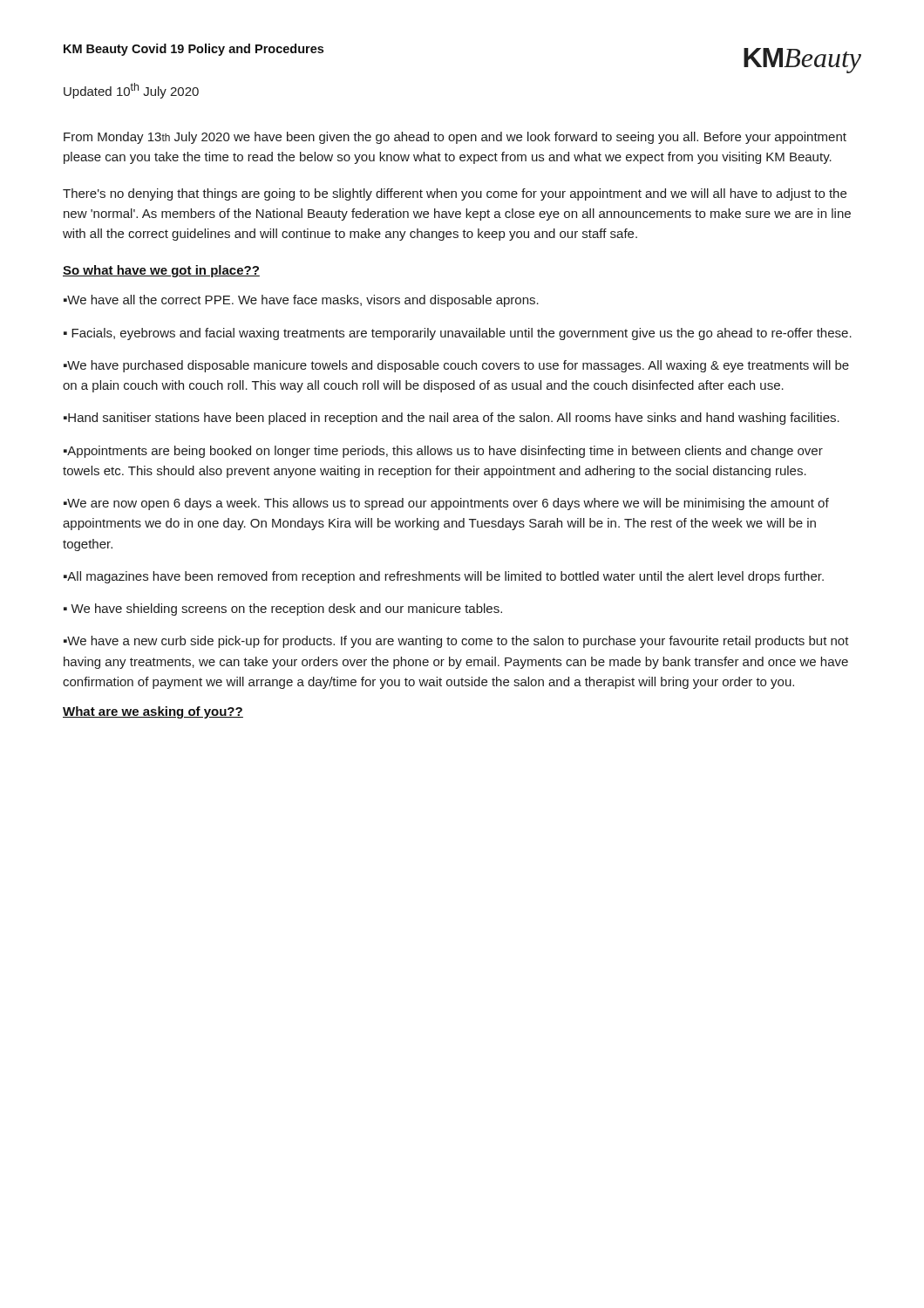The height and width of the screenshot is (1308, 924).
Task: Locate the block of text that opens with "▪Hand sanitiser stations have been placed"
Action: 451,417
